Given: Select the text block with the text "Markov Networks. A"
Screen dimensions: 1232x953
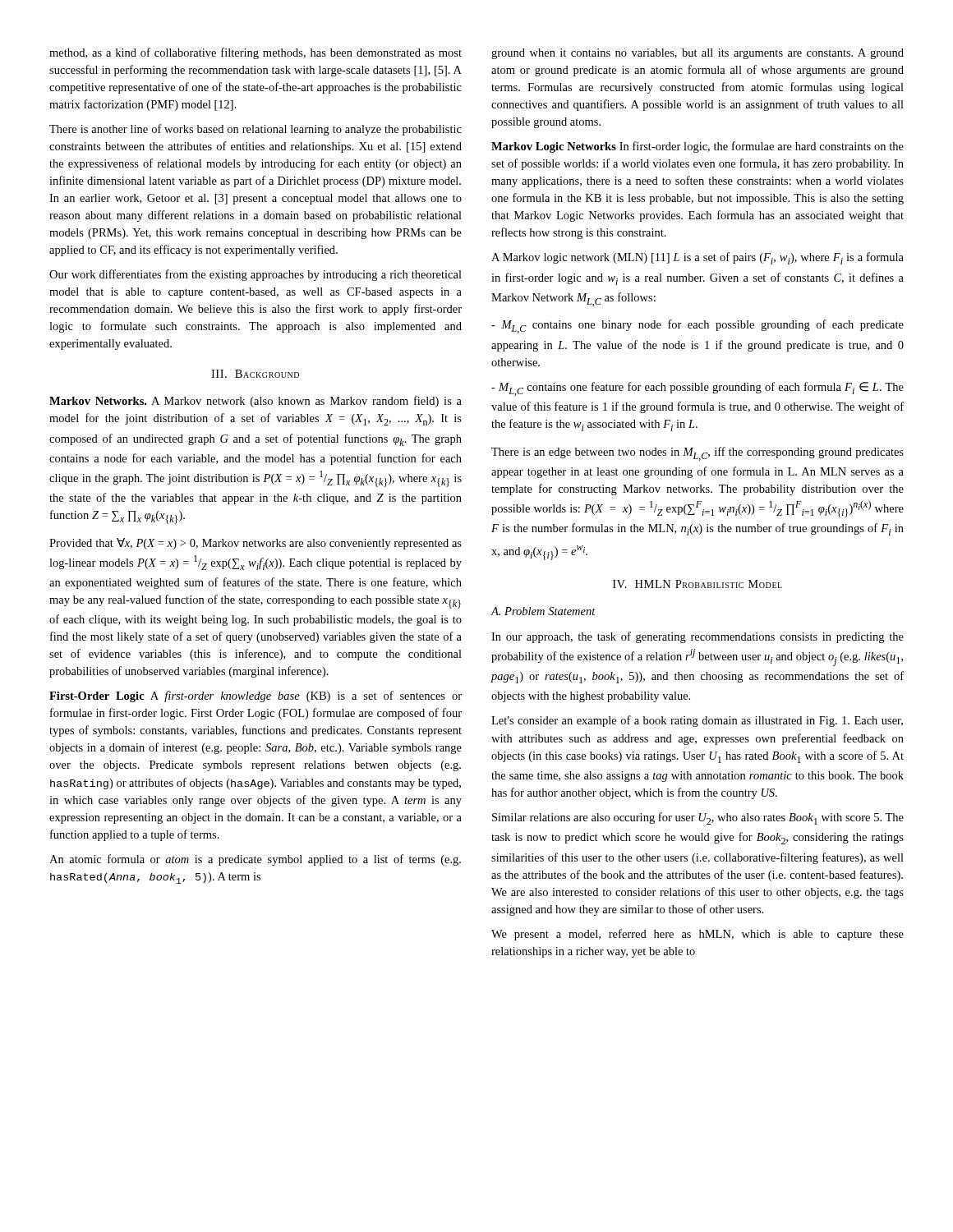Looking at the screenshot, I should click(255, 460).
